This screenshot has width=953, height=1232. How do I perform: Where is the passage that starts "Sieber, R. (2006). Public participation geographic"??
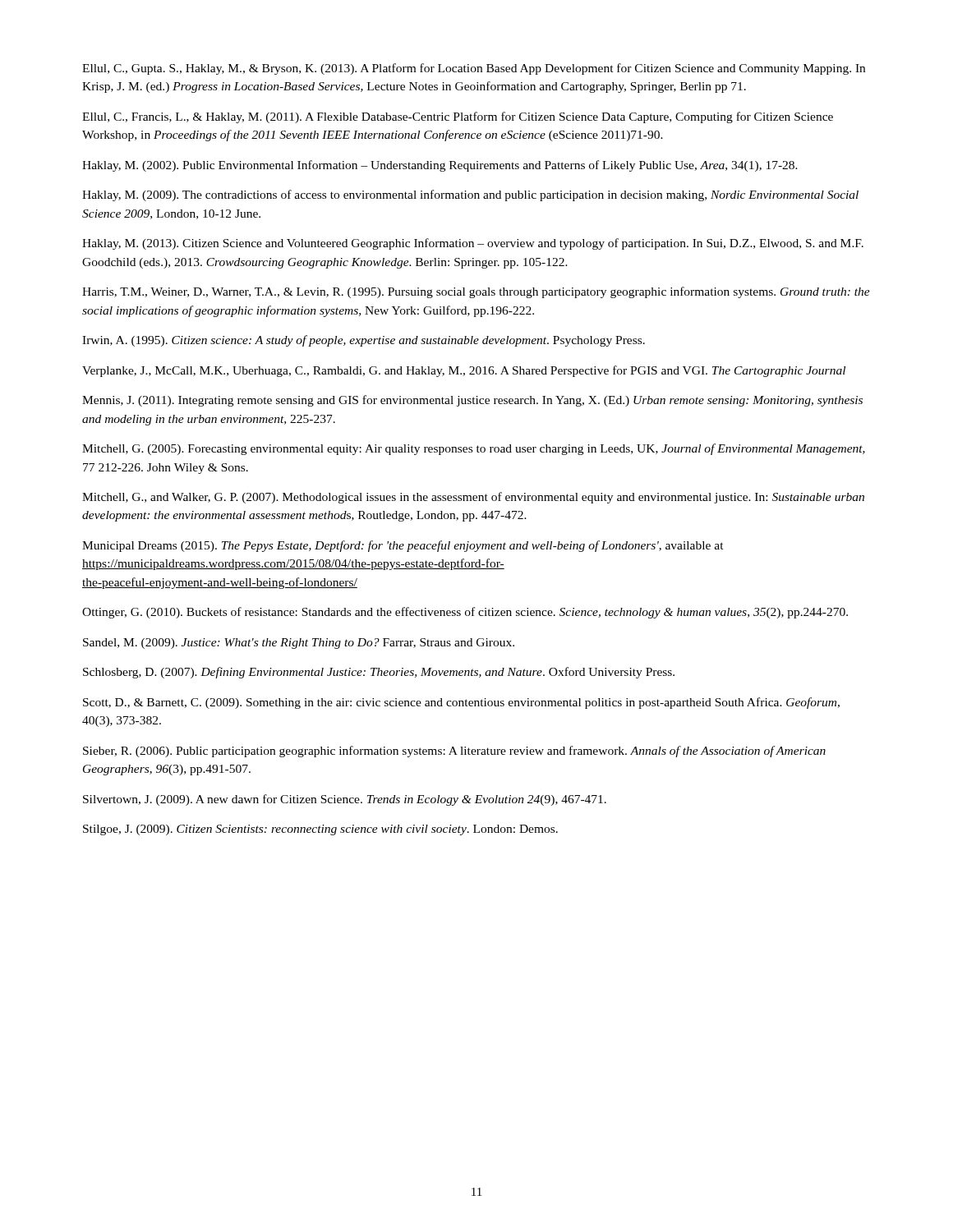pyautogui.click(x=454, y=759)
